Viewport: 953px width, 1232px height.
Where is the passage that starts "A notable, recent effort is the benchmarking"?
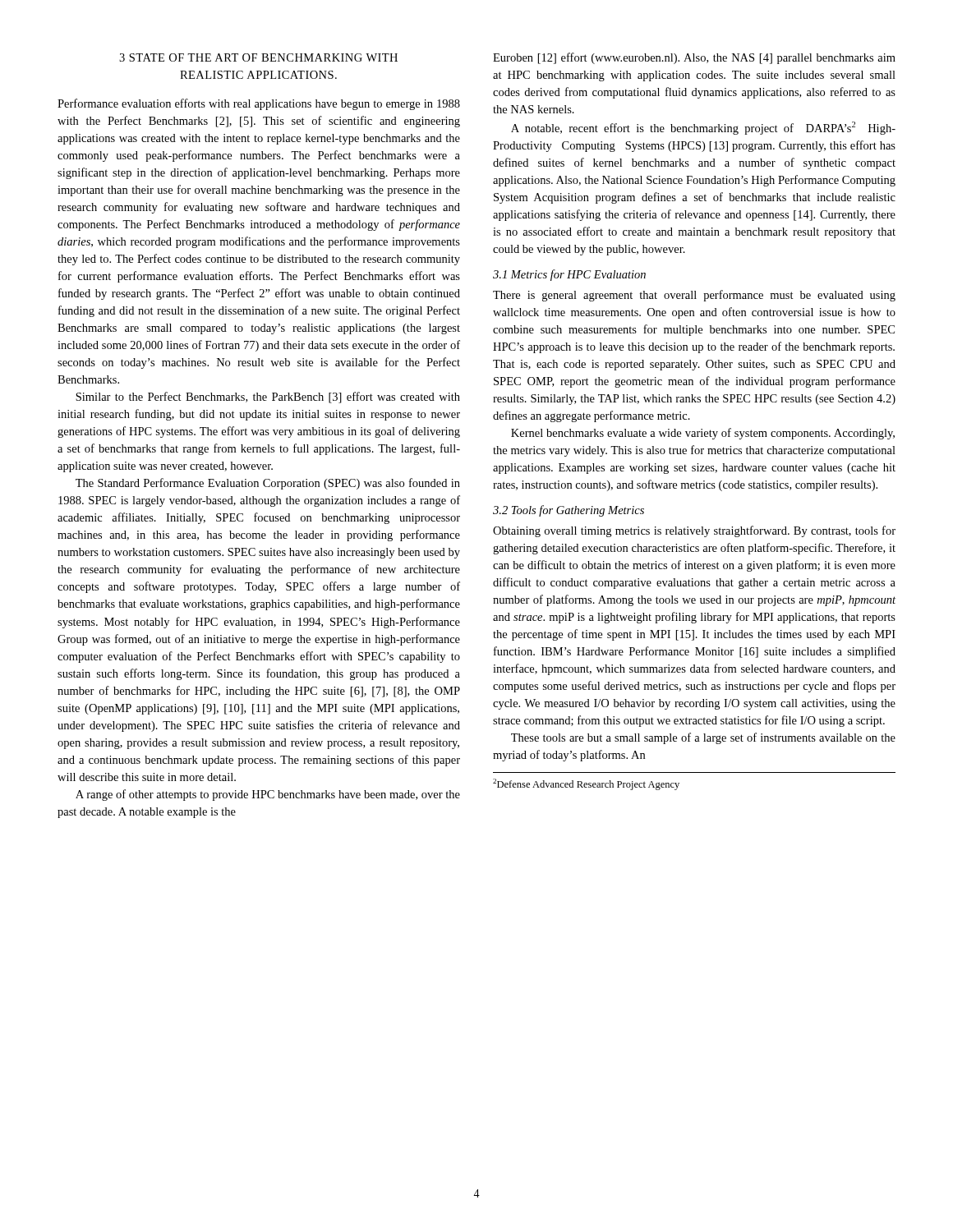point(694,188)
